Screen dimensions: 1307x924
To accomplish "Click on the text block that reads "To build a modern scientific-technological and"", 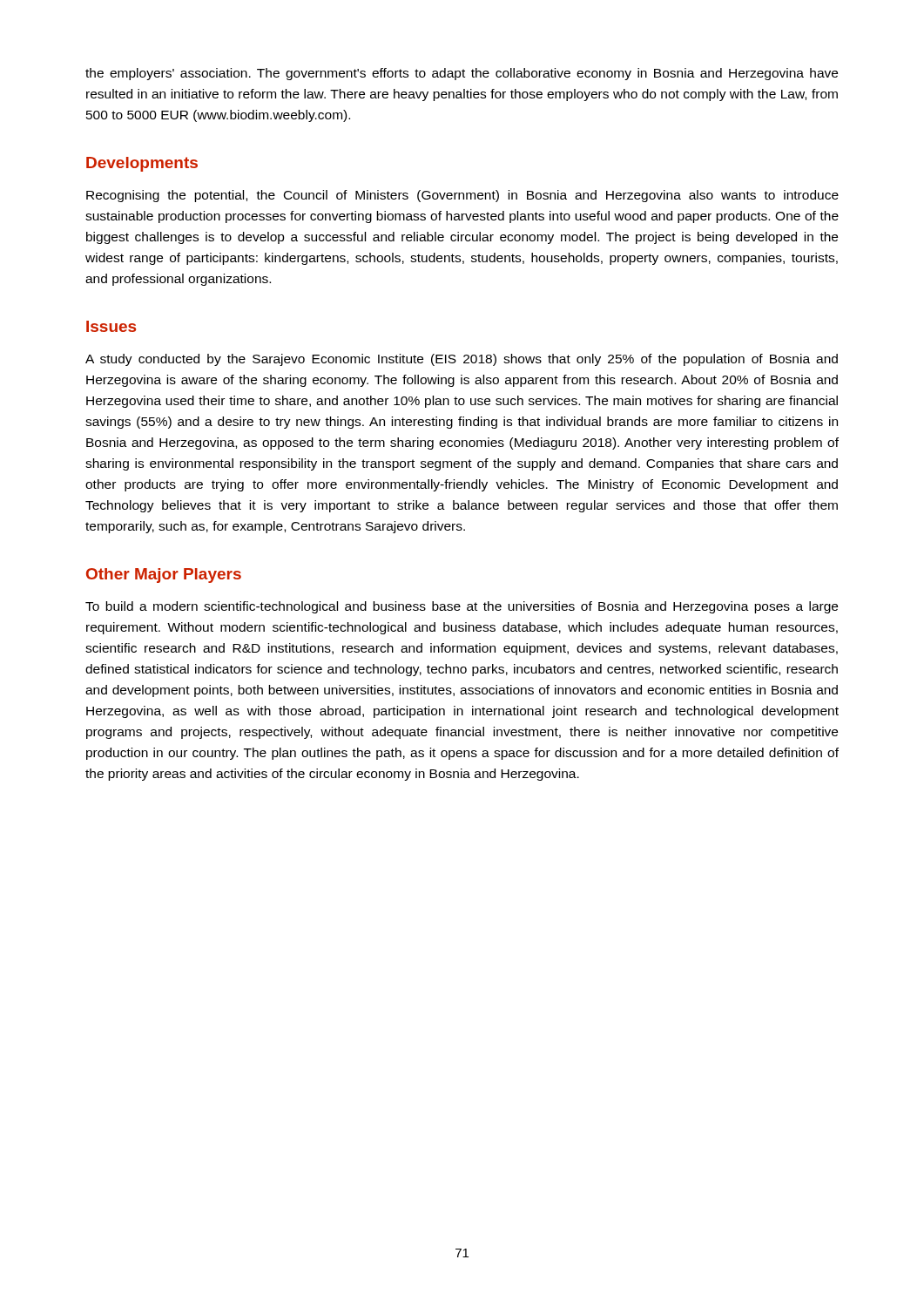I will 462,690.
